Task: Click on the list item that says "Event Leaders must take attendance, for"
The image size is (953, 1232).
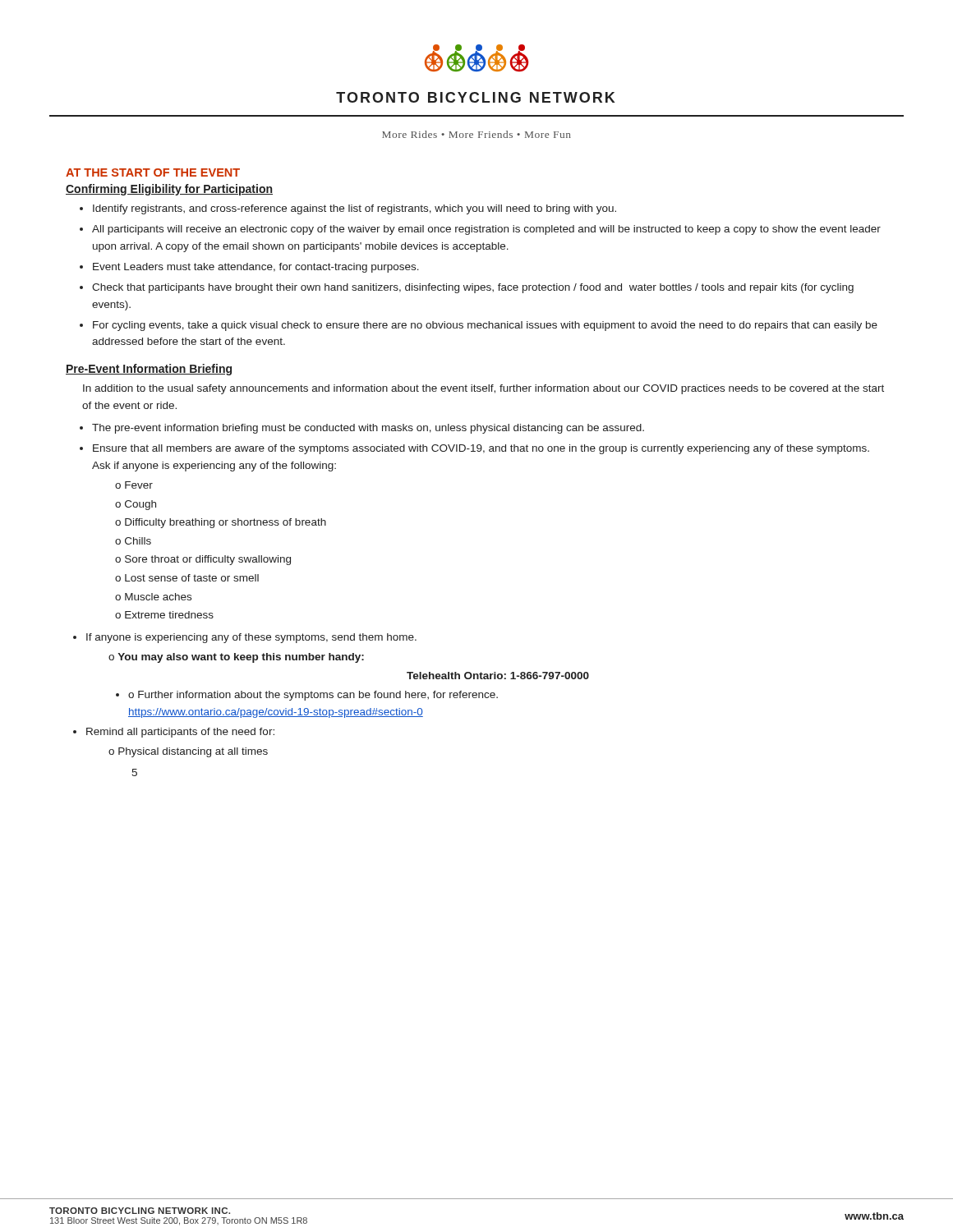Action: tap(256, 266)
